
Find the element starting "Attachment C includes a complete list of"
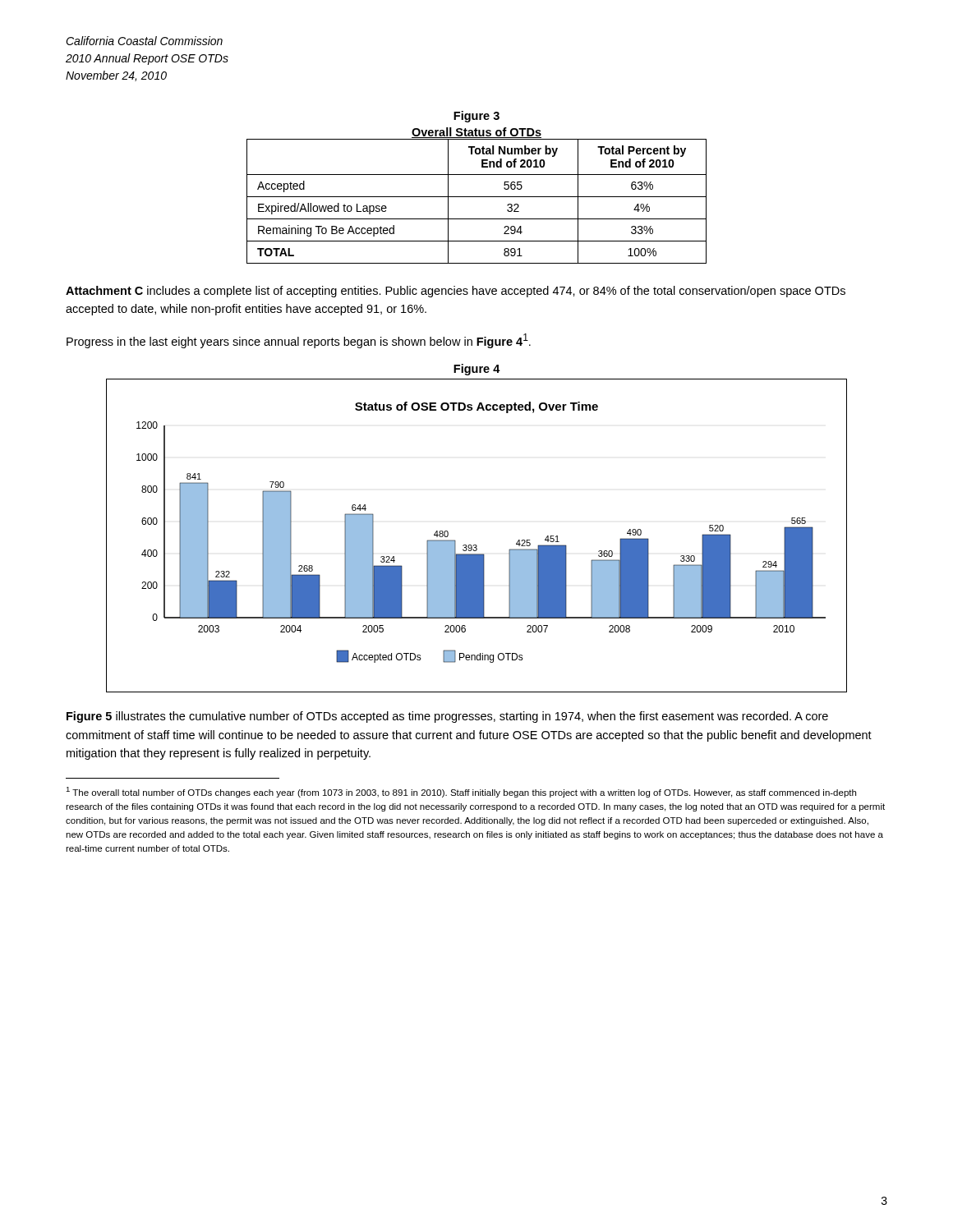(456, 300)
